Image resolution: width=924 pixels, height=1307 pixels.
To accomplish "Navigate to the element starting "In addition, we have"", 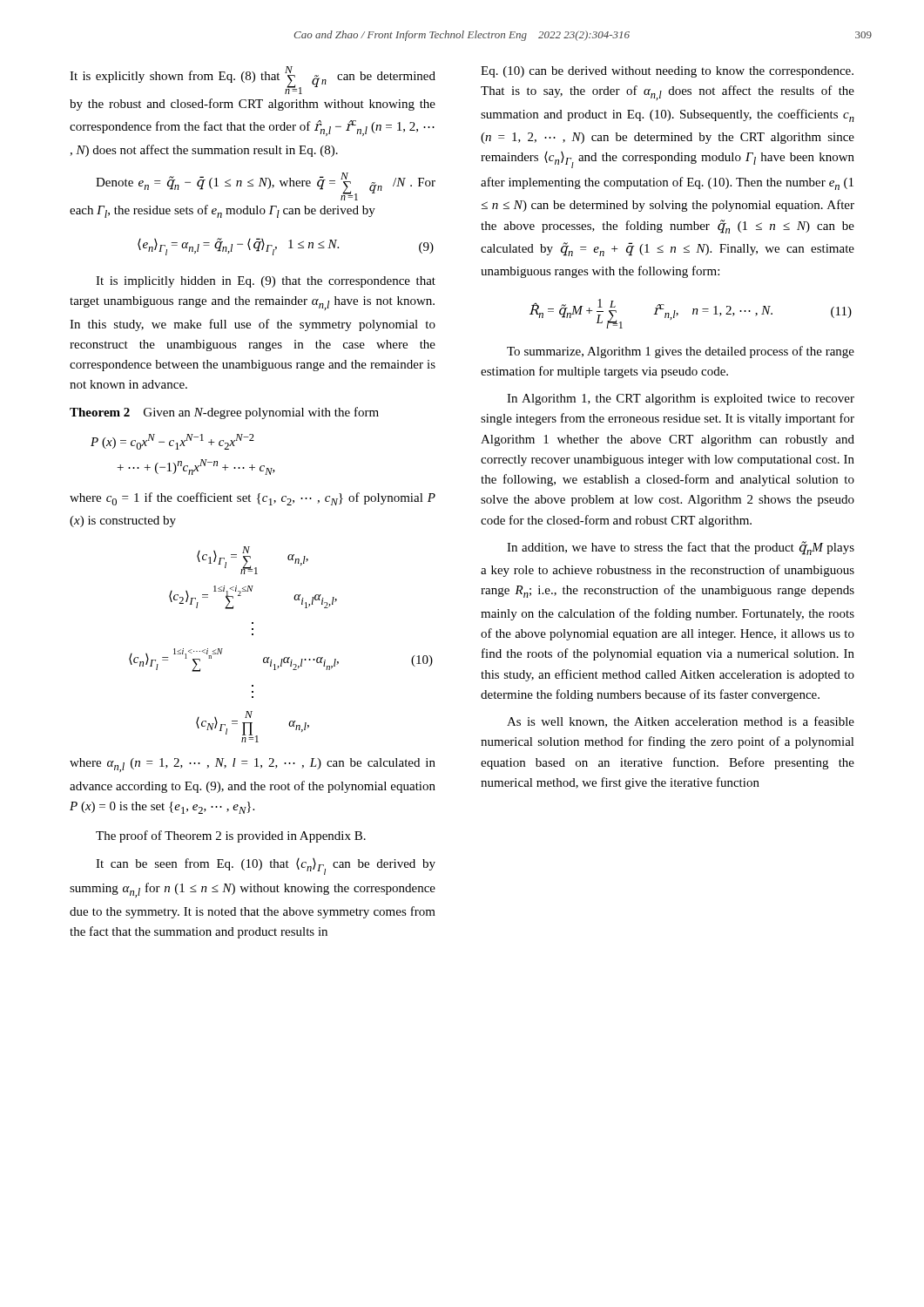I will pyautogui.click(x=668, y=621).
